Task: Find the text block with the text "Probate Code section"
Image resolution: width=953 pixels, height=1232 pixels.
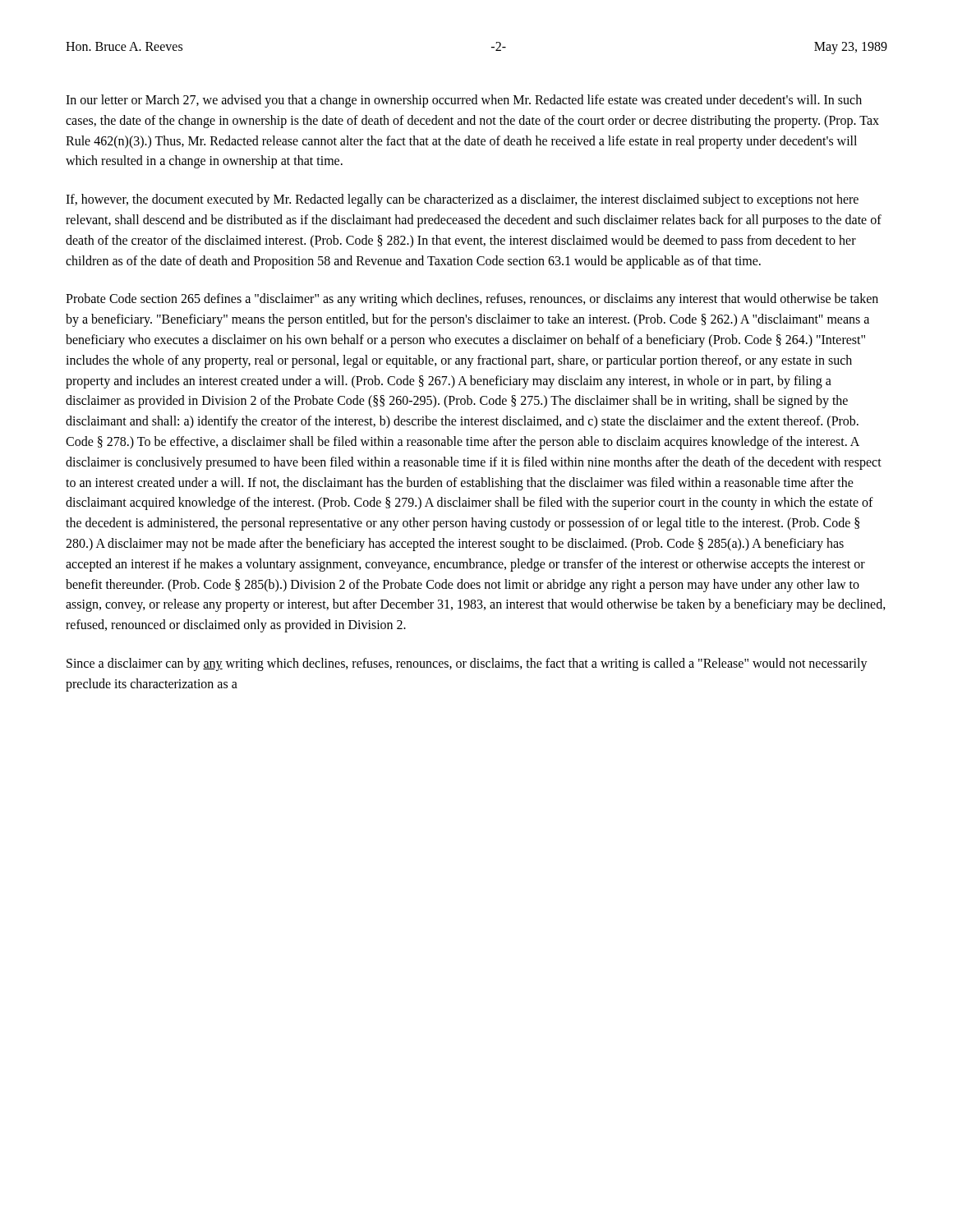Action: pyautogui.click(x=476, y=462)
